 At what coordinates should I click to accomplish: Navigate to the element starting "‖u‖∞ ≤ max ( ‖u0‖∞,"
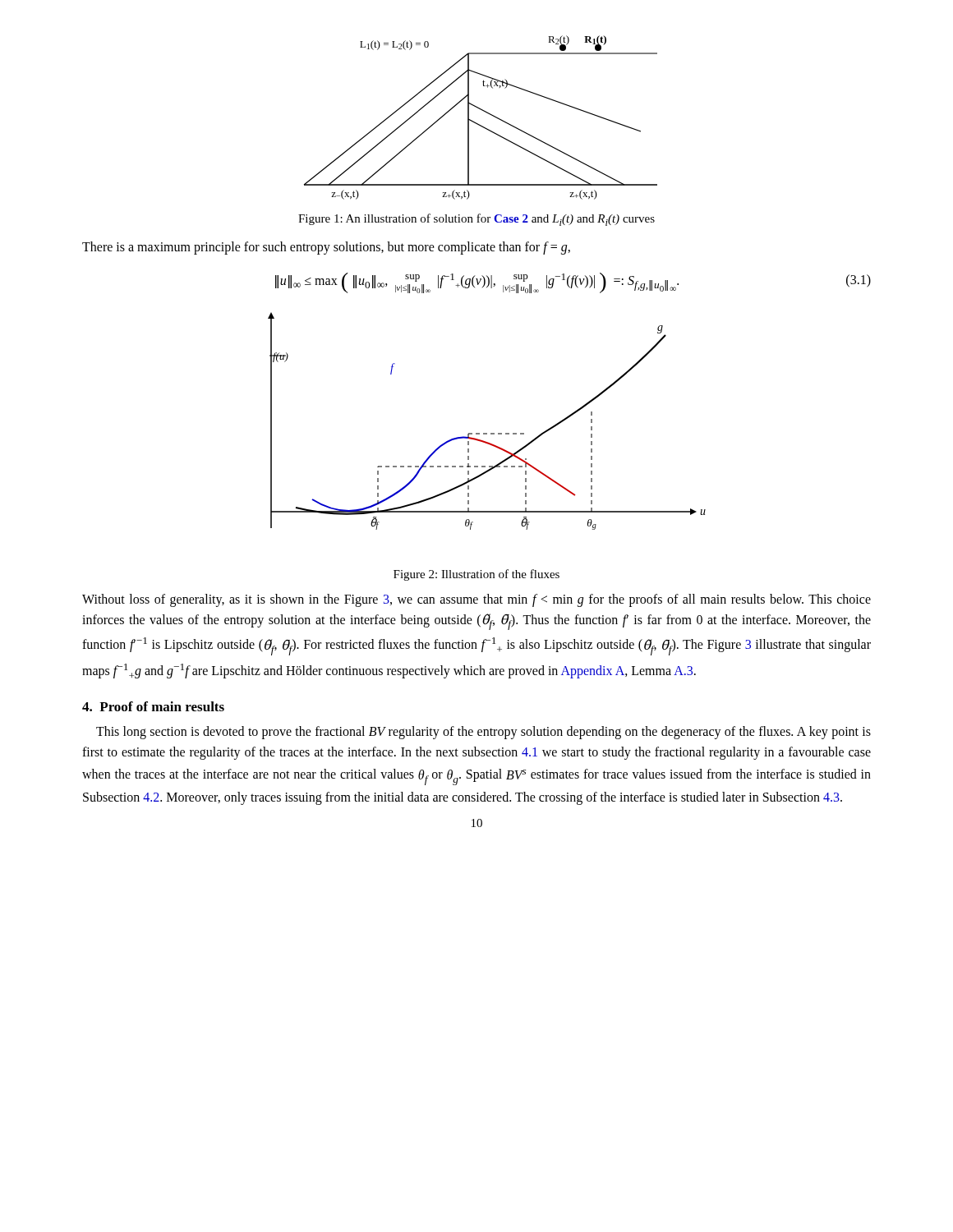pyautogui.click(x=572, y=280)
